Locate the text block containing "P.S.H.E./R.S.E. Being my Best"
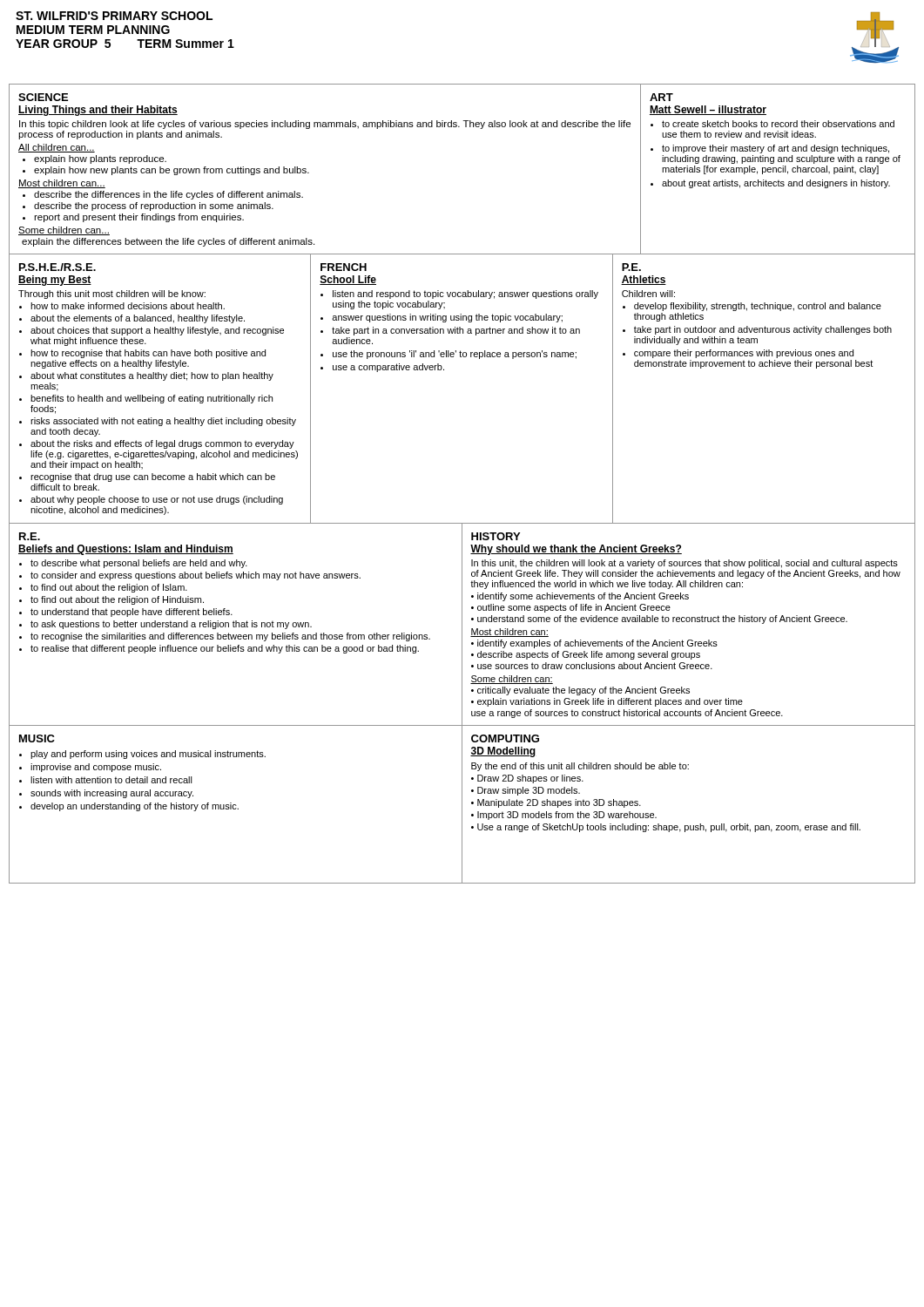The height and width of the screenshot is (1307, 924). click(160, 388)
